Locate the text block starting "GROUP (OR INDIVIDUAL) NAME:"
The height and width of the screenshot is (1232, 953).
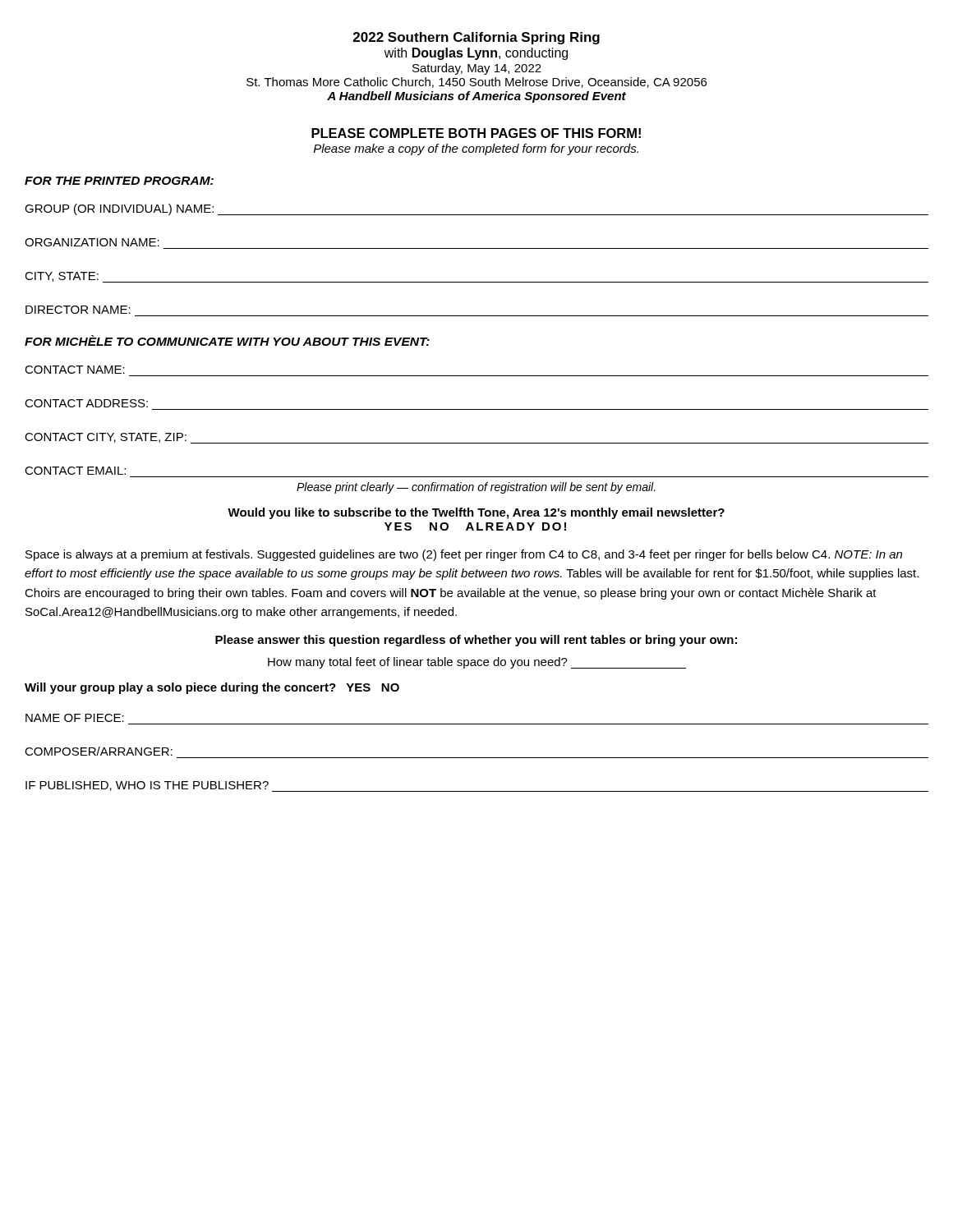[x=476, y=207]
